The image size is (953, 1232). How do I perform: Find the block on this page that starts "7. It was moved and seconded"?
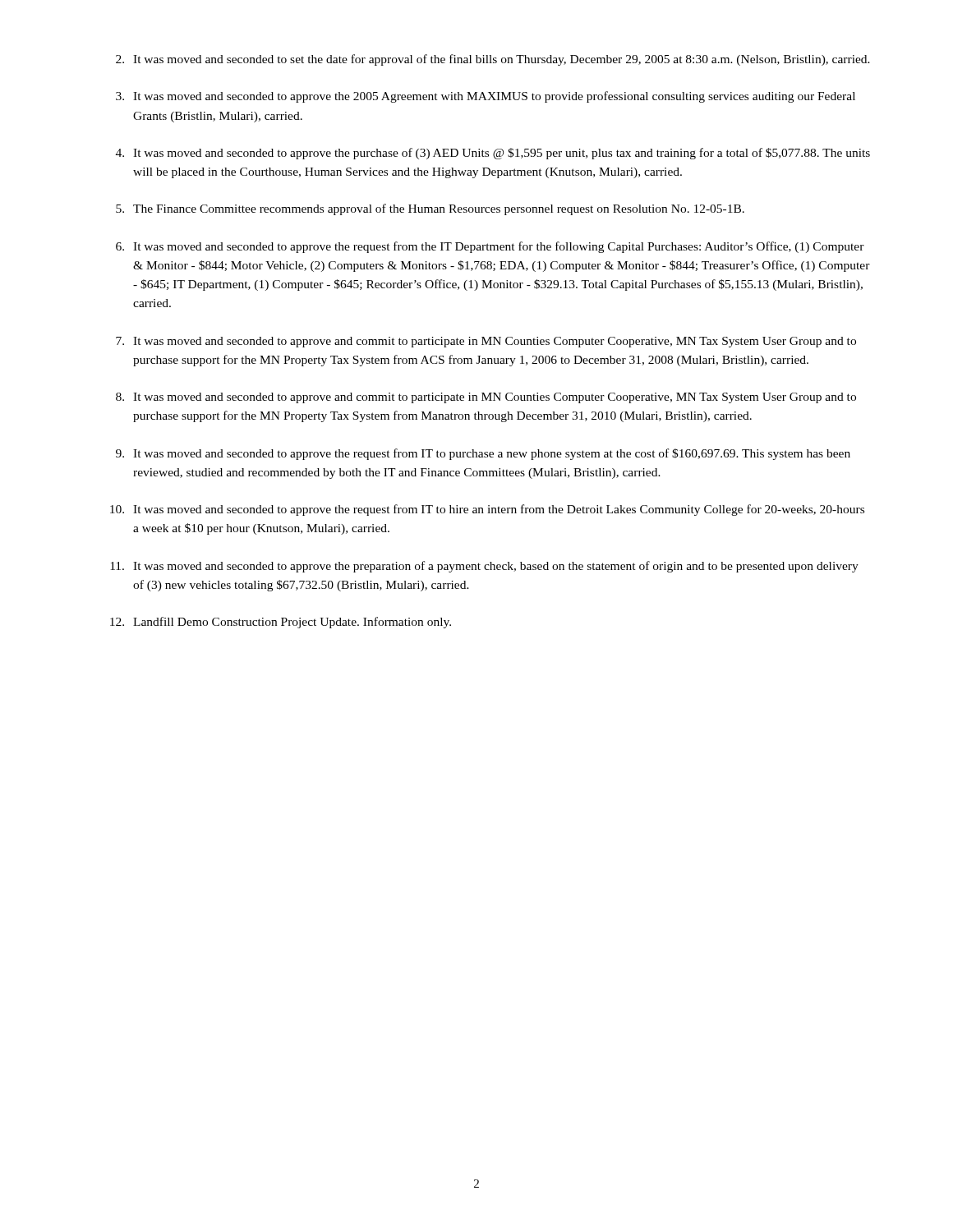click(476, 350)
